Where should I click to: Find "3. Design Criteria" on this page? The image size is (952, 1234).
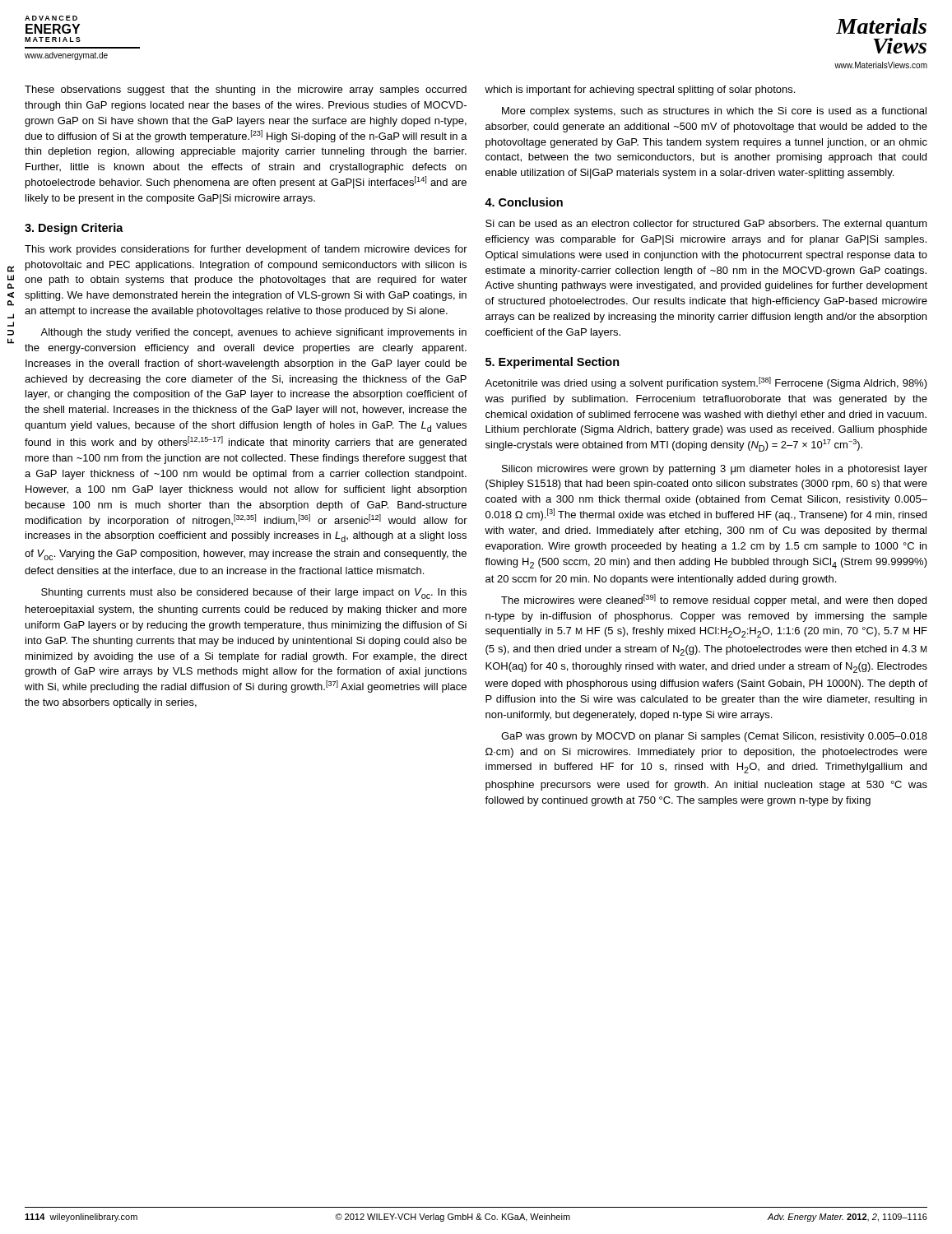pyautogui.click(x=74, y=228)
